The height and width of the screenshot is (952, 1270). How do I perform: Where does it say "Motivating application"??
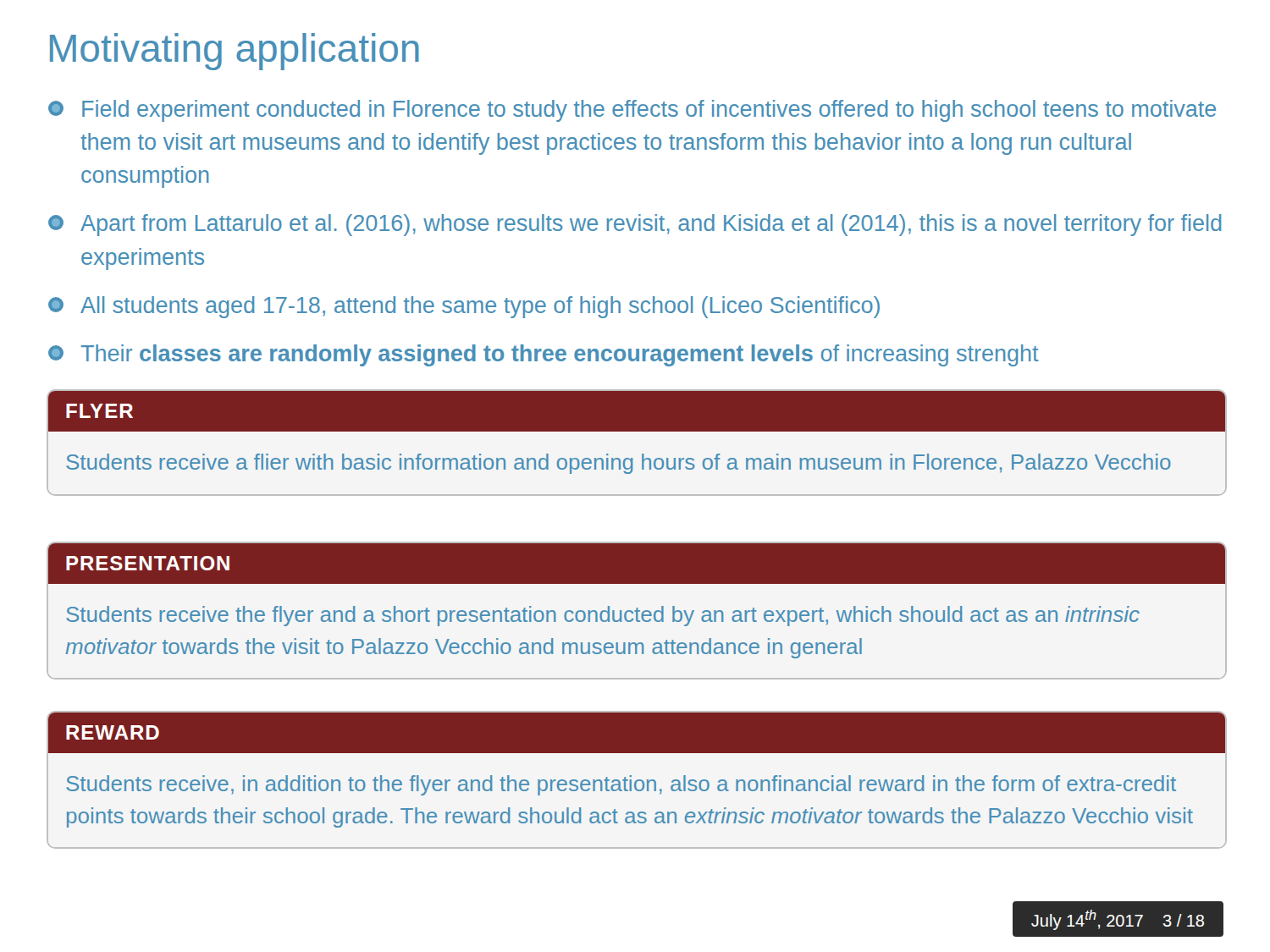click(x=234, y=48)
